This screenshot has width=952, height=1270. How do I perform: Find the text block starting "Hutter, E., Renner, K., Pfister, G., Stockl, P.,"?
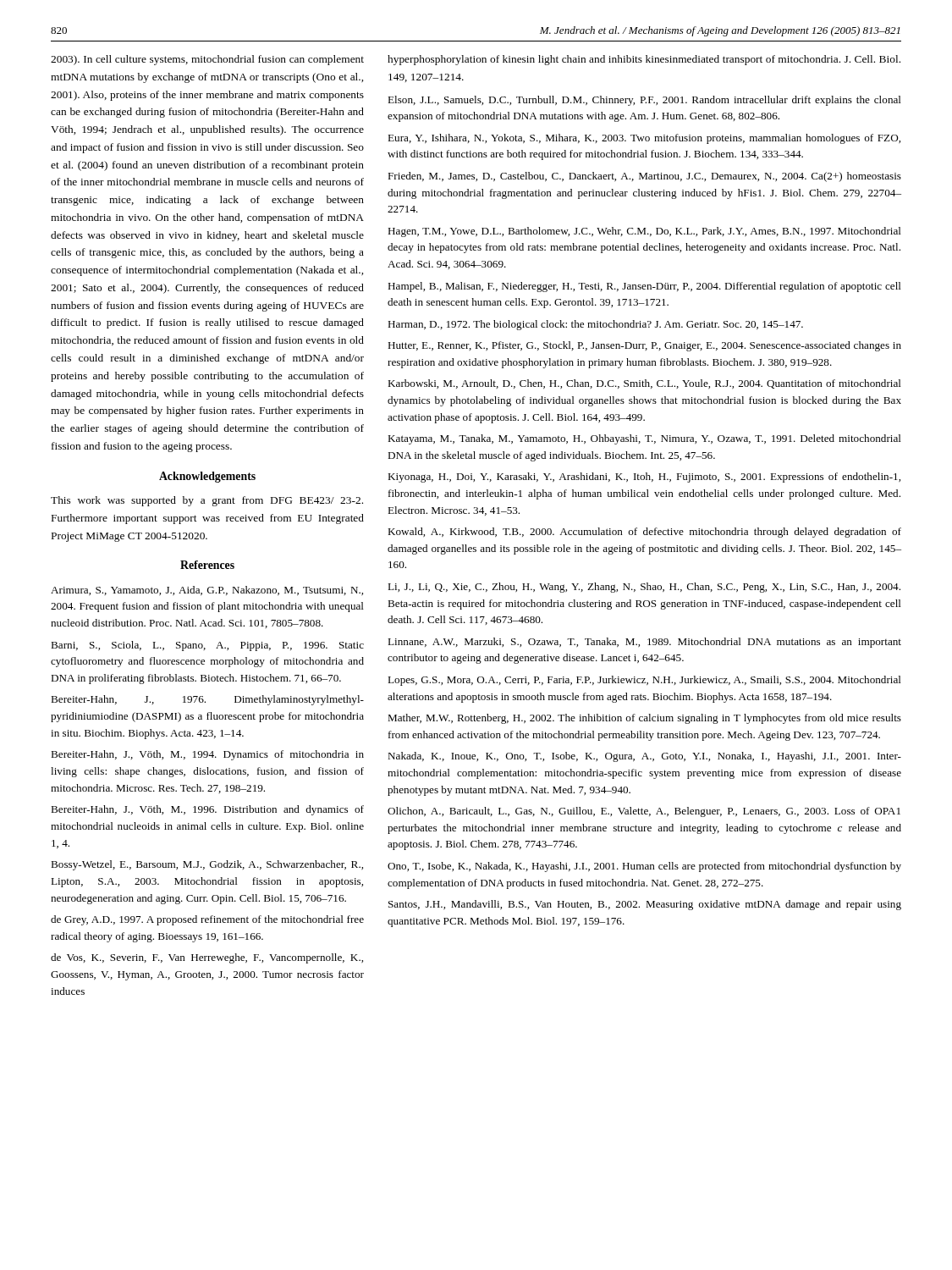coord(644,353)
